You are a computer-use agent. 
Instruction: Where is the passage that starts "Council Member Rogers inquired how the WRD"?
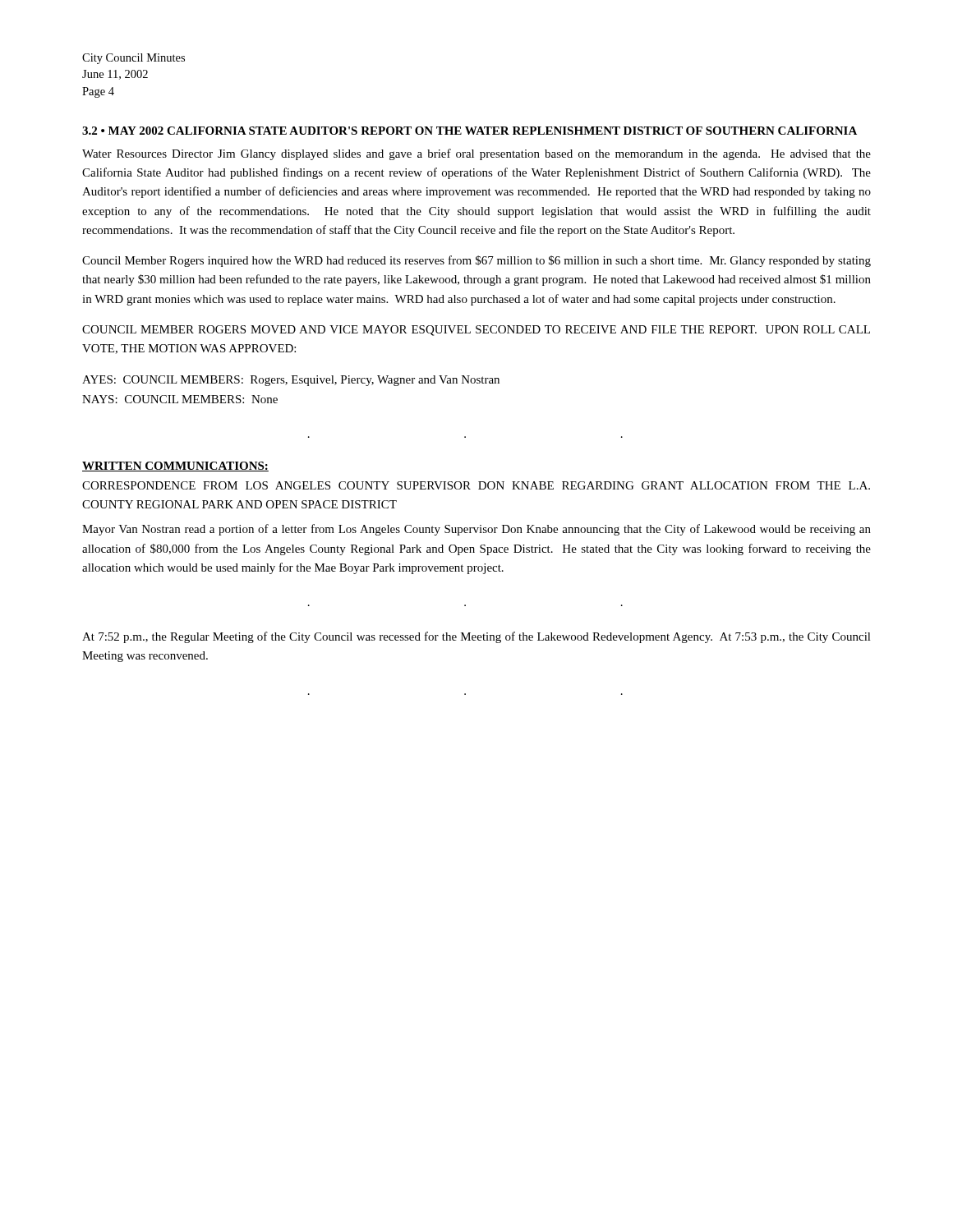(x=476, y=280)
